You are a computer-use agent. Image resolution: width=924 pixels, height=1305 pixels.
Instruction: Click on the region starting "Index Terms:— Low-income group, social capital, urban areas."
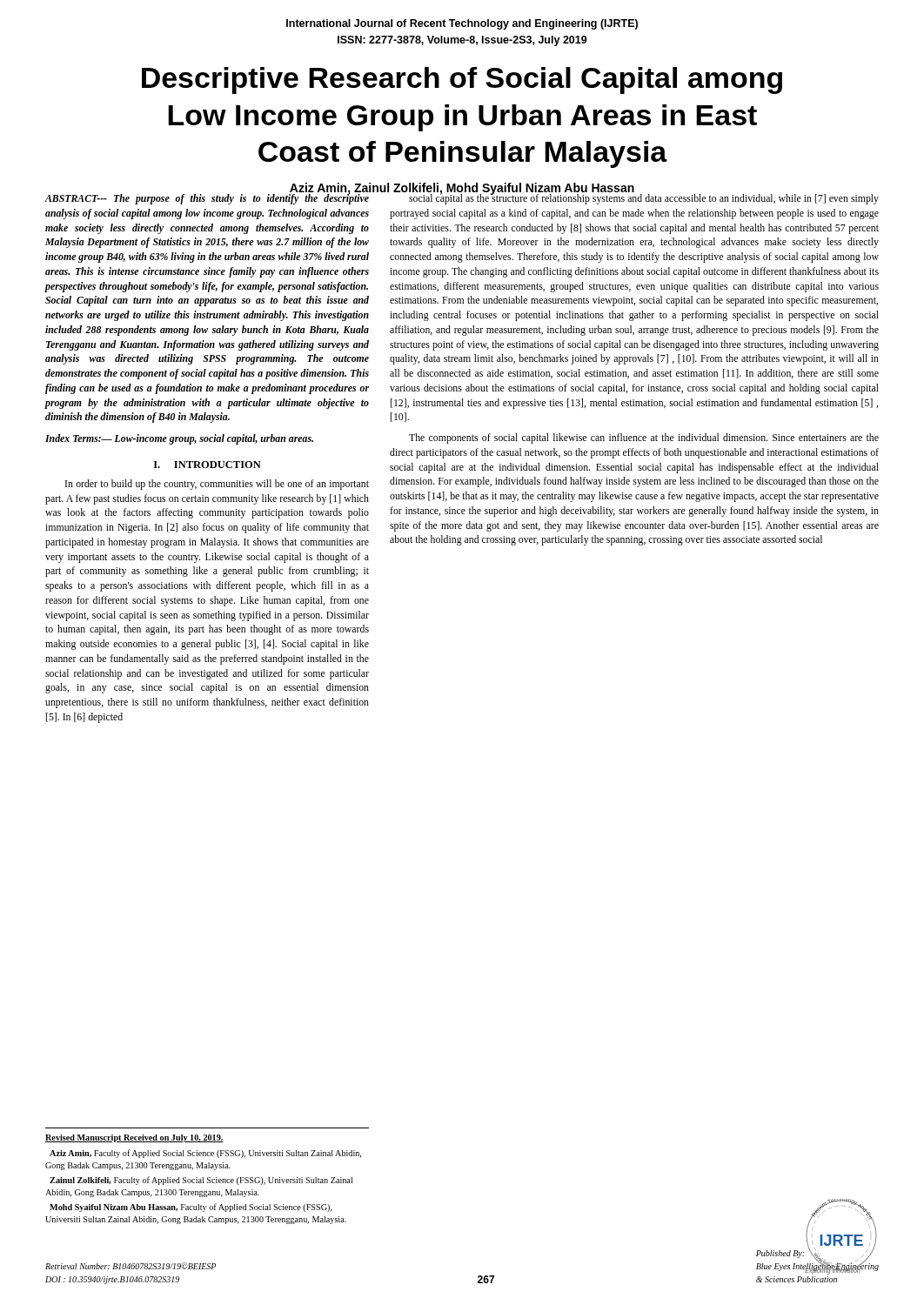(180, 438)
